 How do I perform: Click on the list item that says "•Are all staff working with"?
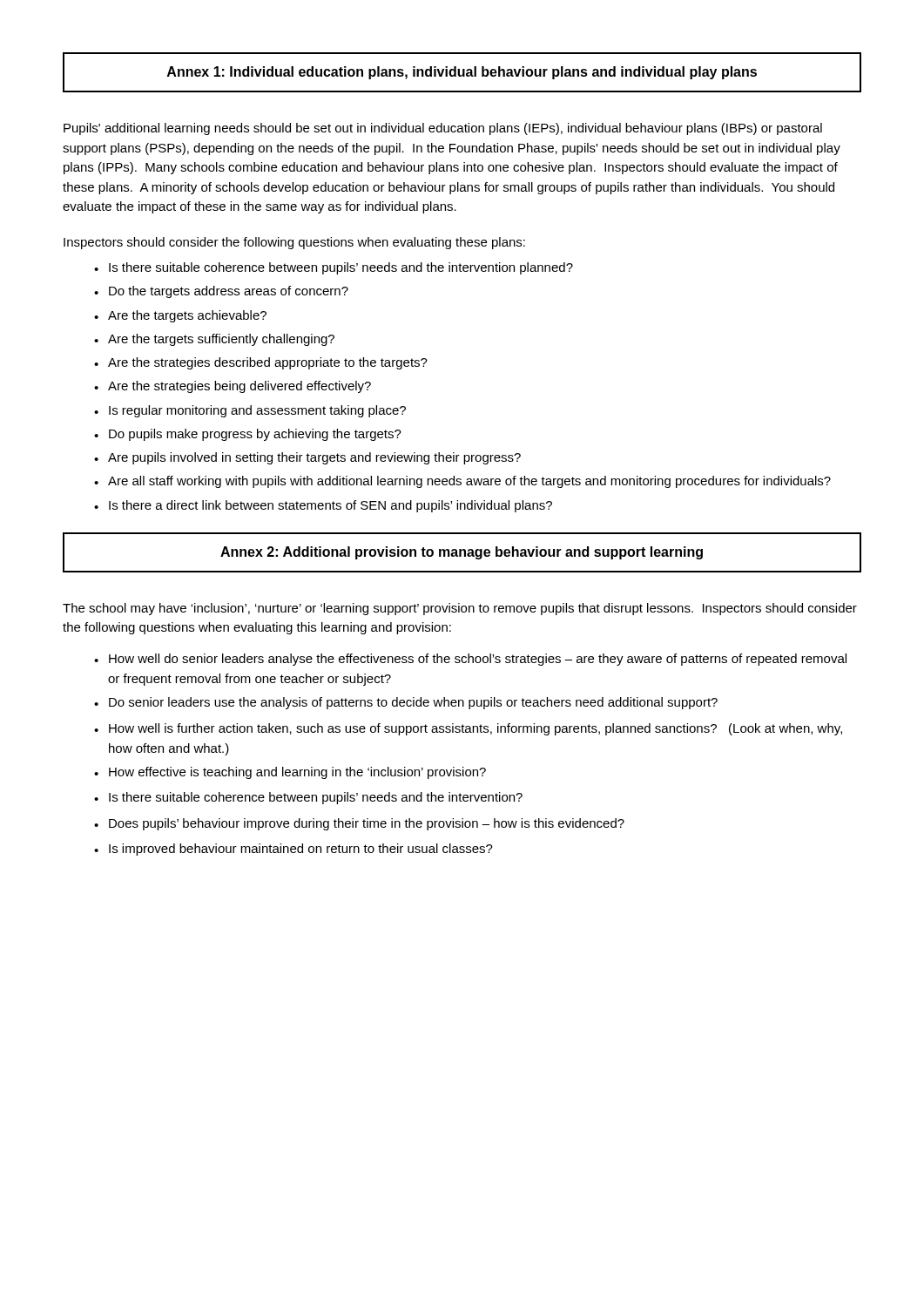463,482
